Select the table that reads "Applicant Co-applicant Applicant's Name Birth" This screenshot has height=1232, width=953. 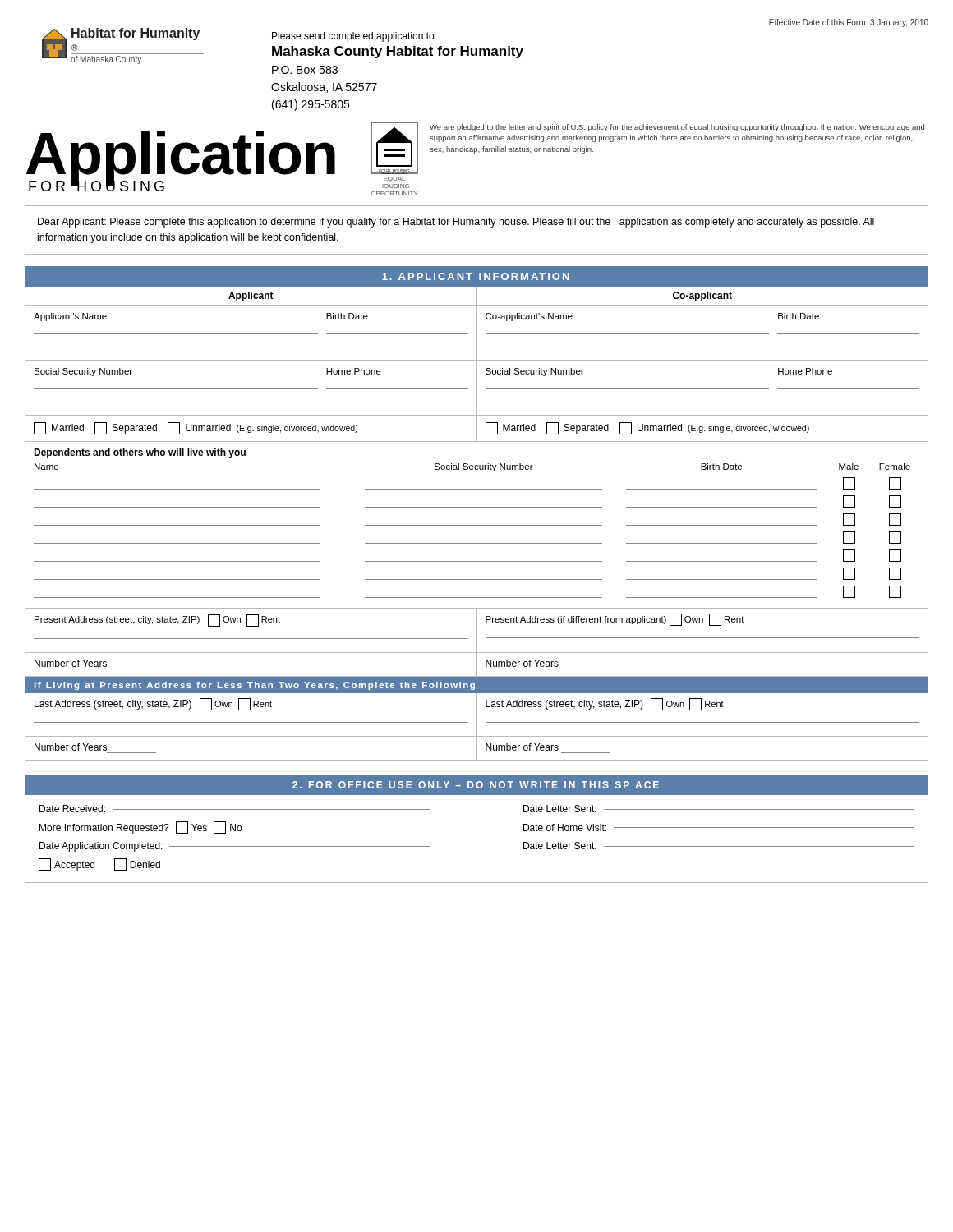point(476,523)
